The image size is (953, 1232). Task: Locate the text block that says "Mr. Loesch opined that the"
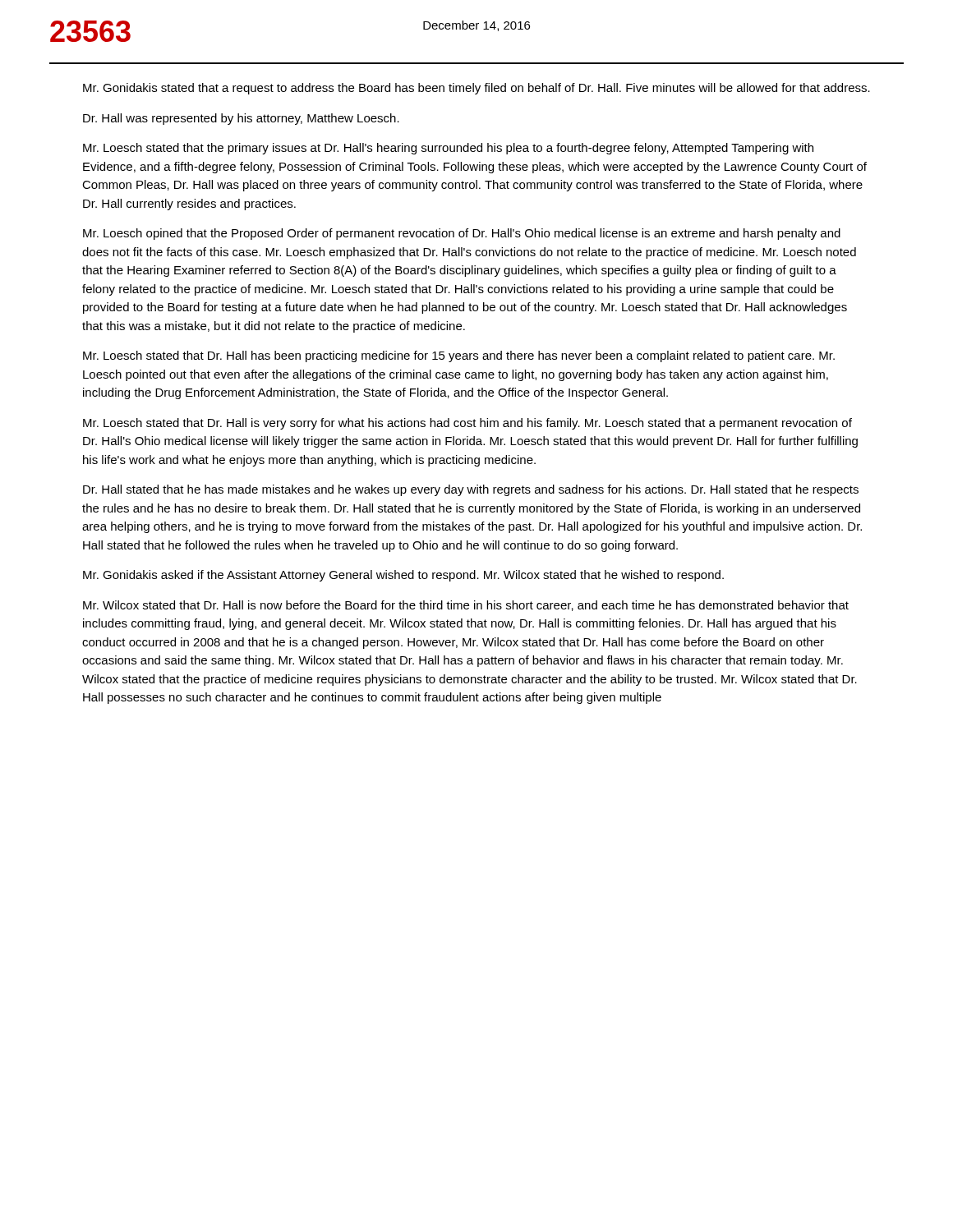(476, 280)
